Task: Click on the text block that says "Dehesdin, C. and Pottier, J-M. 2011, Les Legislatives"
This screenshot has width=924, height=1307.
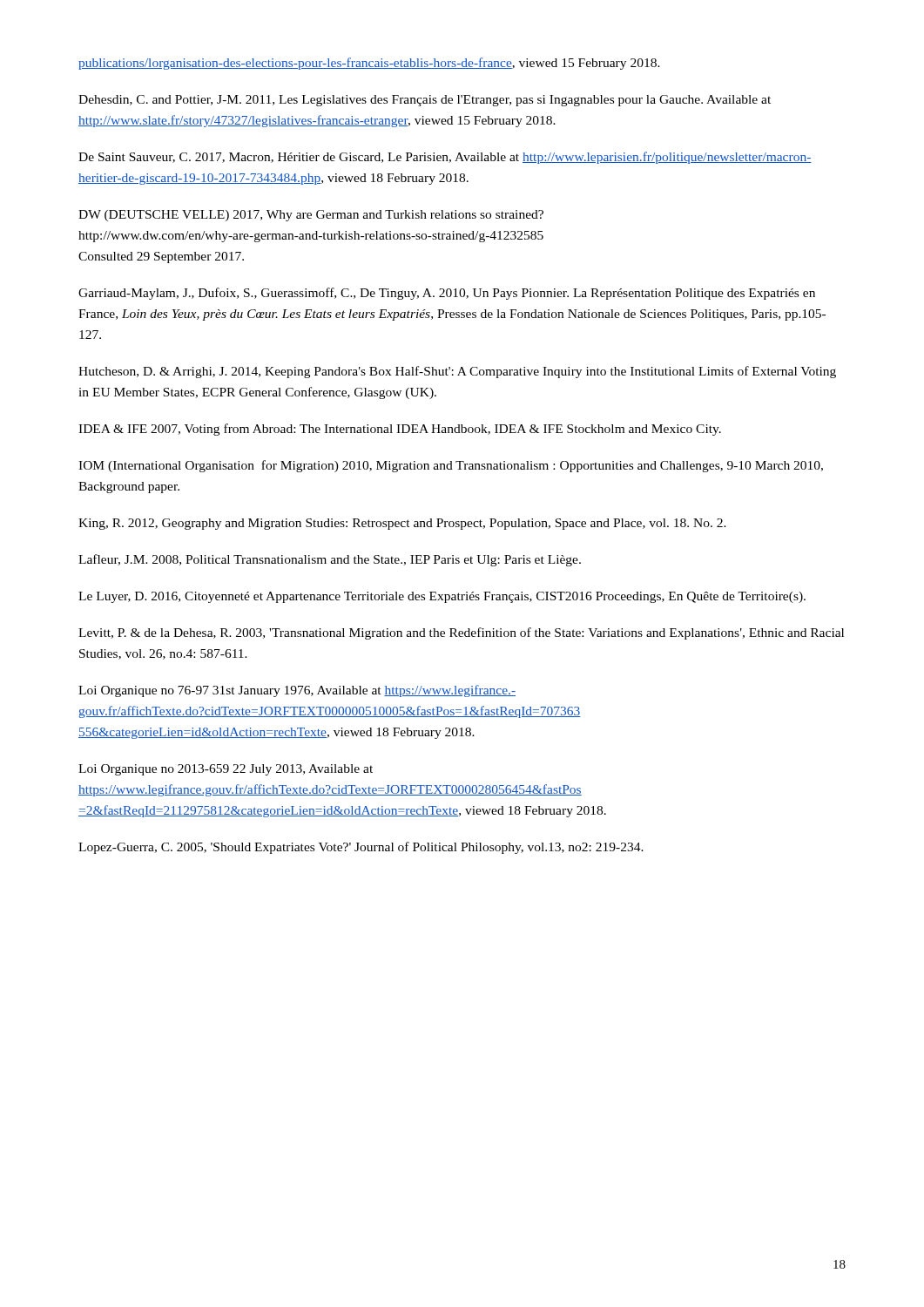Action: point(425,109)
